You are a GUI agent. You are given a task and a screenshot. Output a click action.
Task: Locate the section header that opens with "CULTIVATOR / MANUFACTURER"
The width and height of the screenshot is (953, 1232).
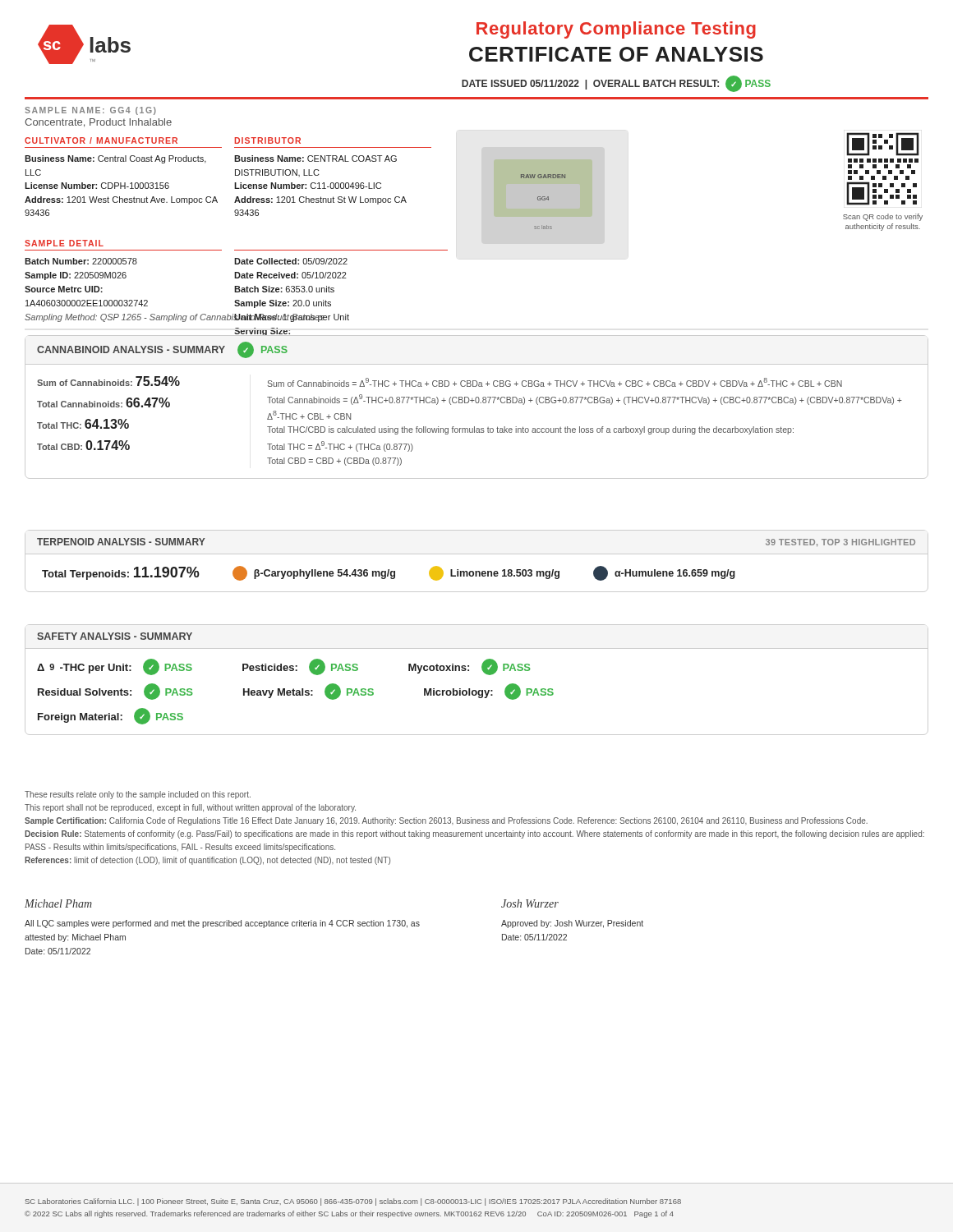[123, 178]
